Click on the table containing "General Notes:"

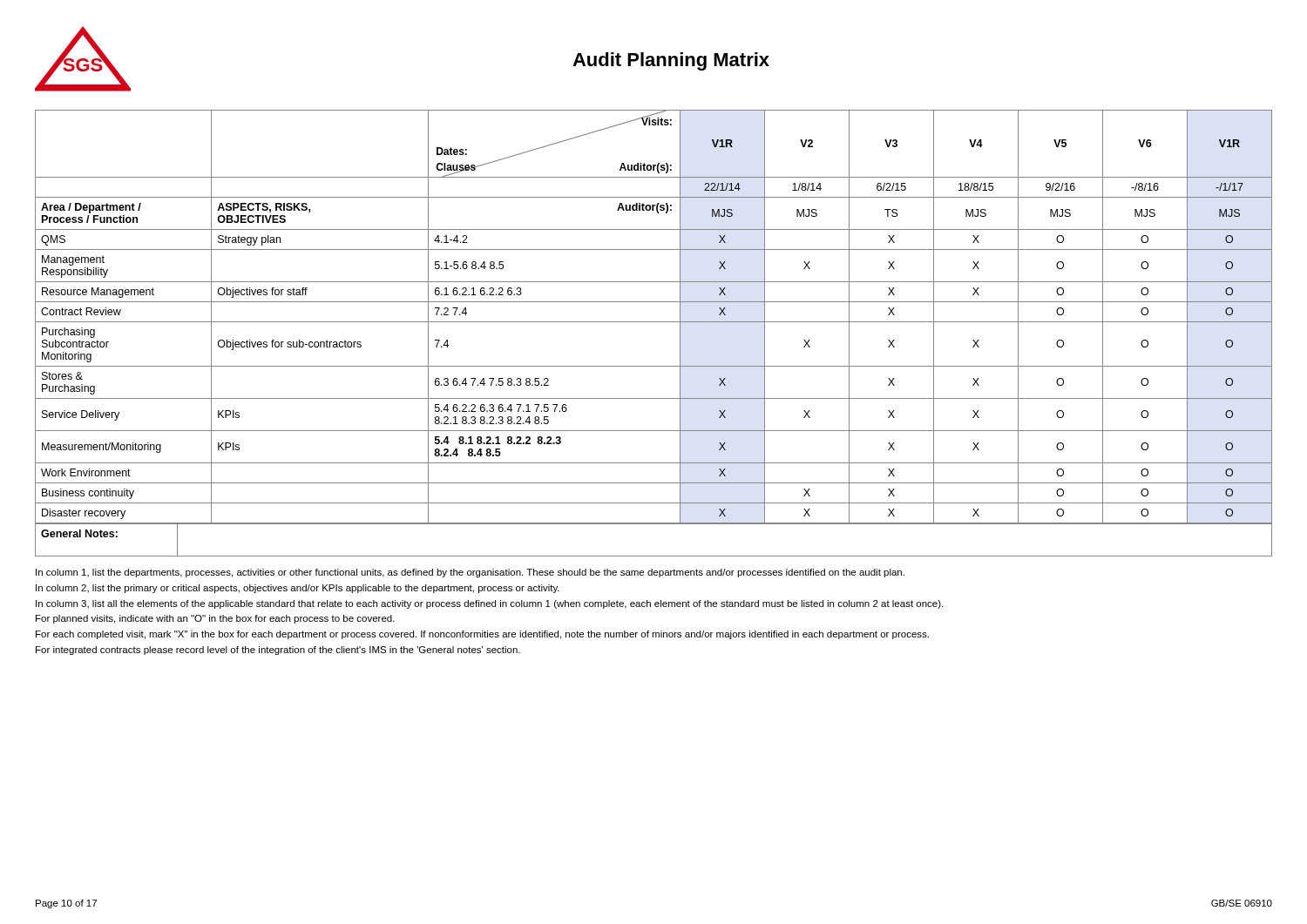click(x=654, y=540)
